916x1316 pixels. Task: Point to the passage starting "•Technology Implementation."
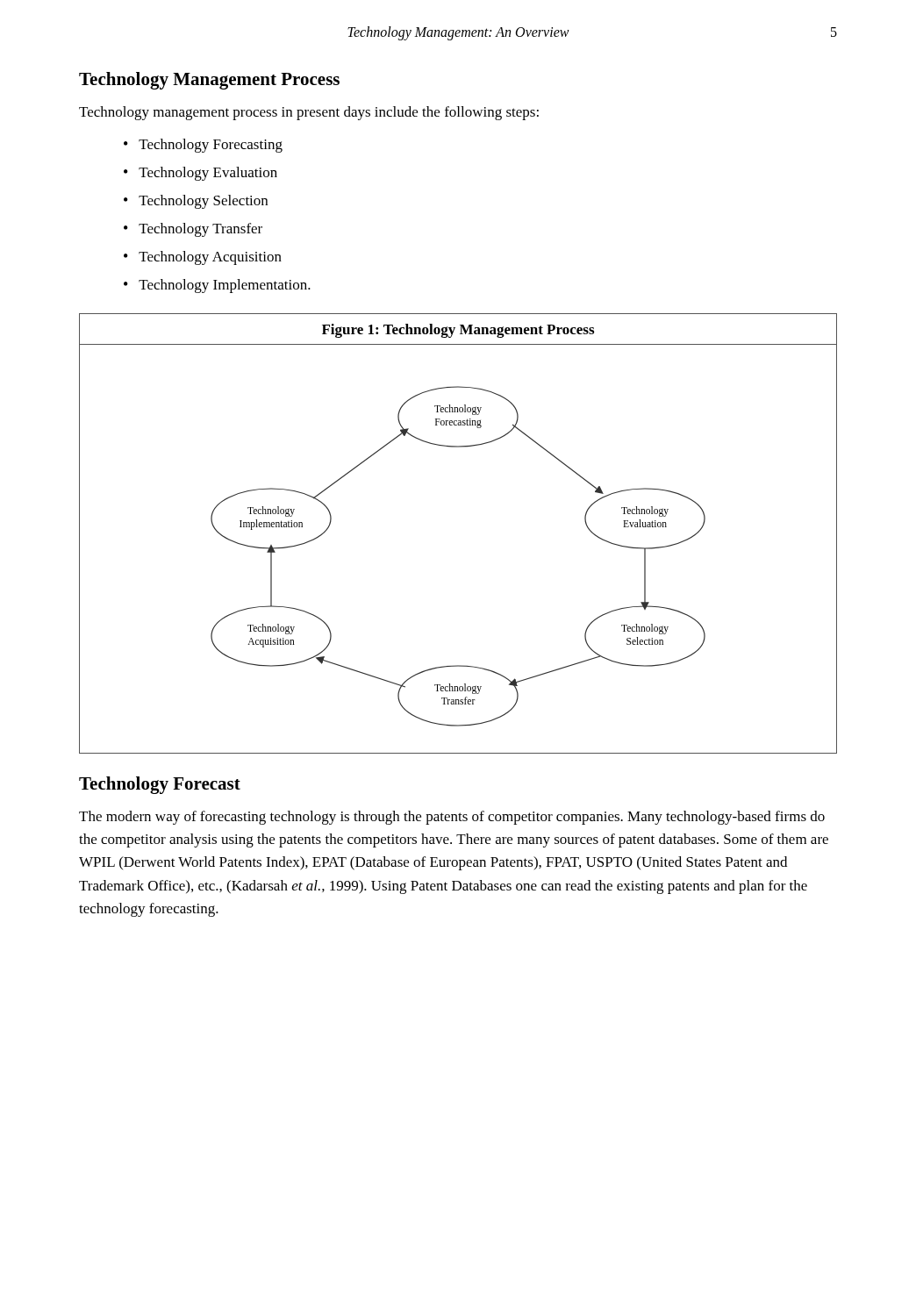coord(217,285)
